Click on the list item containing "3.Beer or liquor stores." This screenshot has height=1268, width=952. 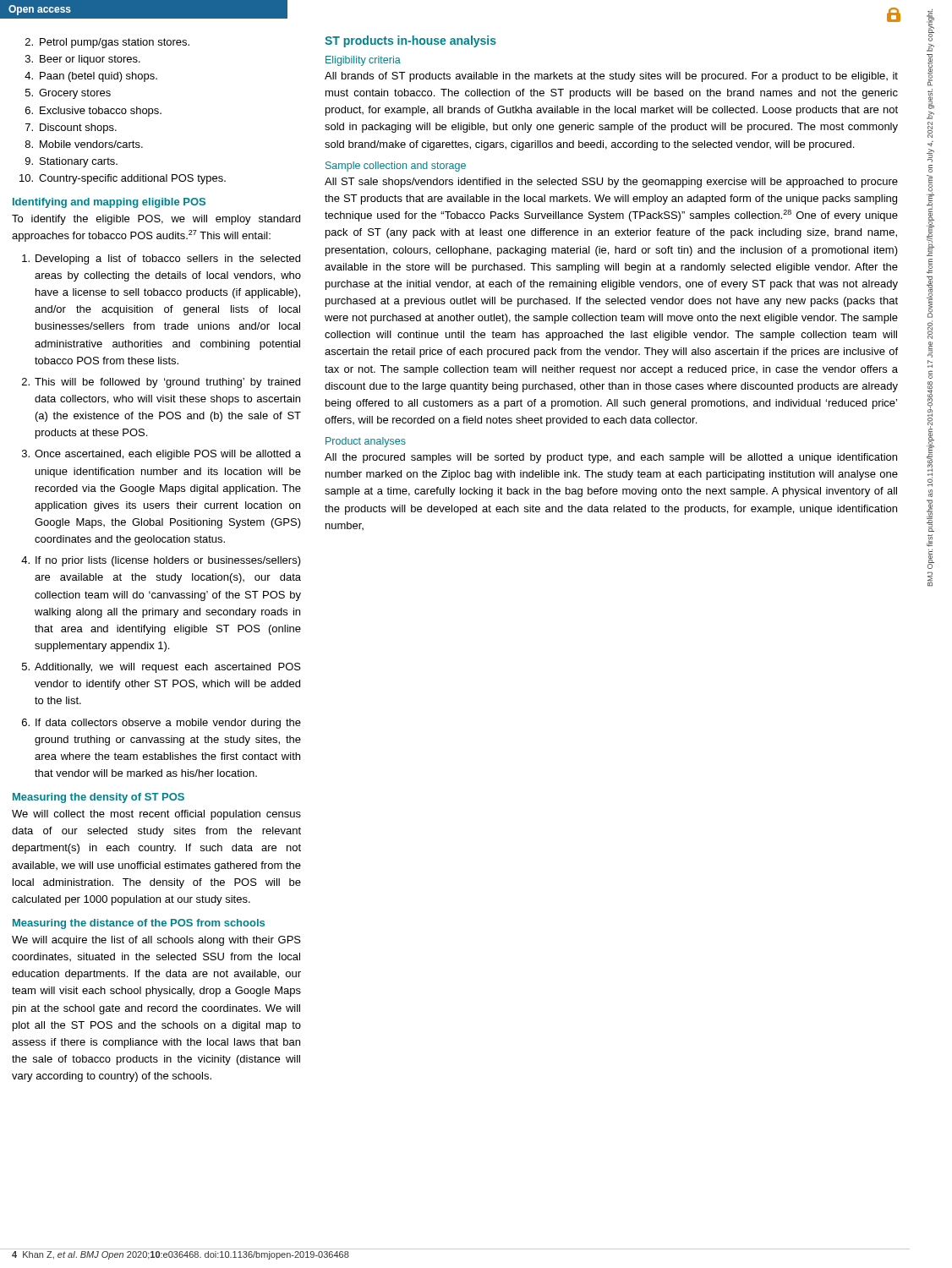[76, 59]
